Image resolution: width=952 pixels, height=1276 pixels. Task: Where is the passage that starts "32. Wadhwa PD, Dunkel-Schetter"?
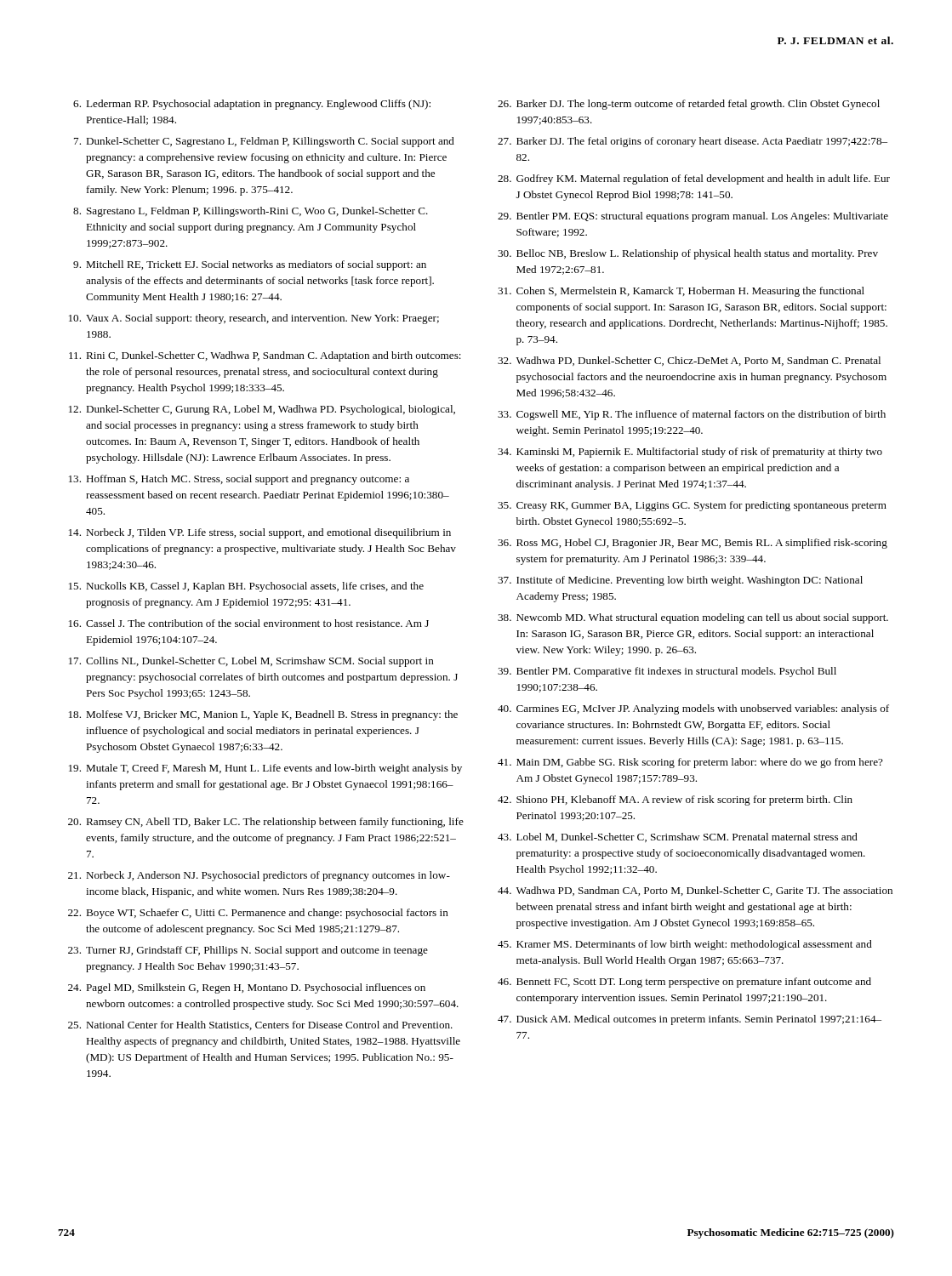[x=691, y=376]
